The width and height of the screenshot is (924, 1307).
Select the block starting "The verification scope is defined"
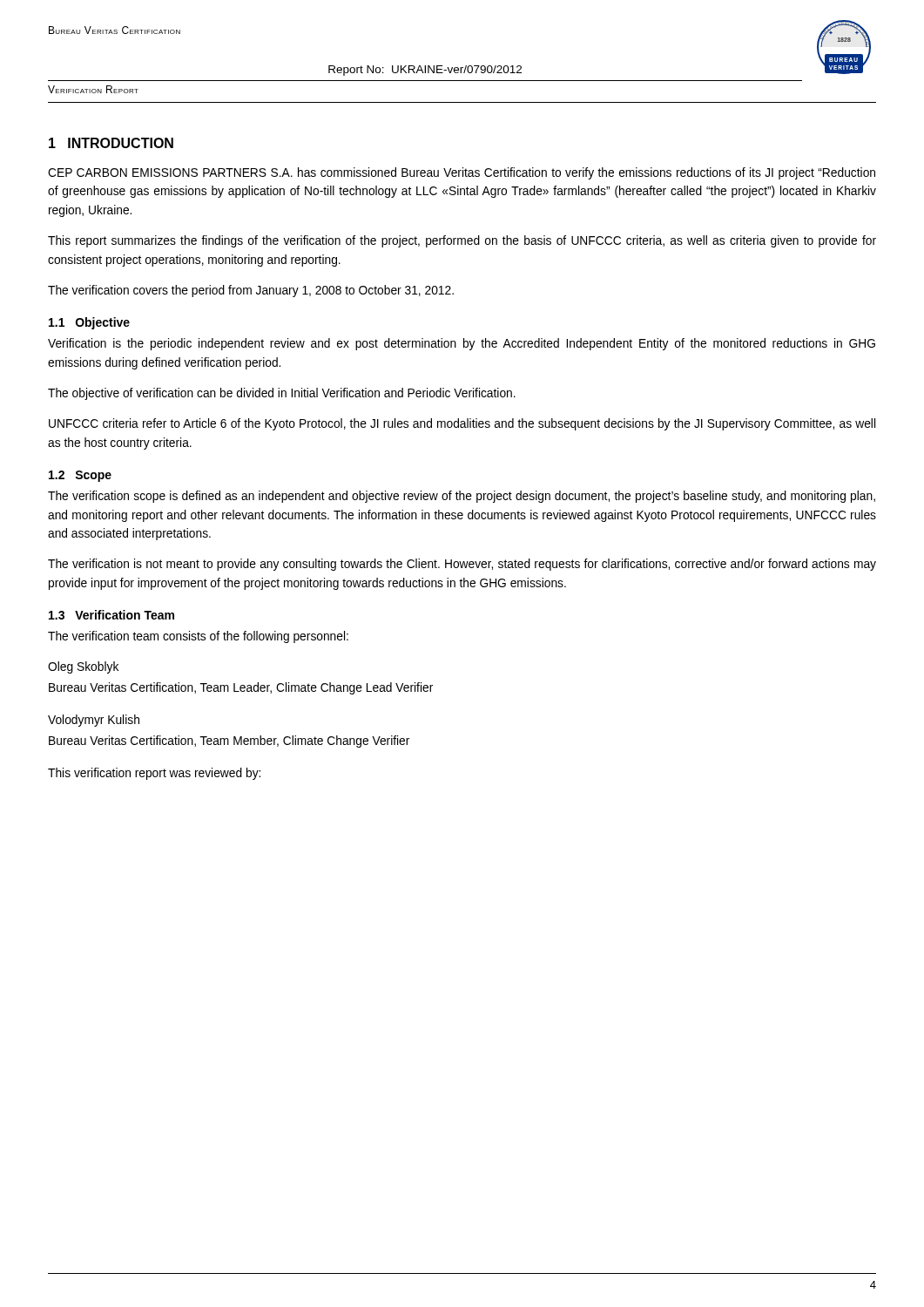tap(462, 515)
